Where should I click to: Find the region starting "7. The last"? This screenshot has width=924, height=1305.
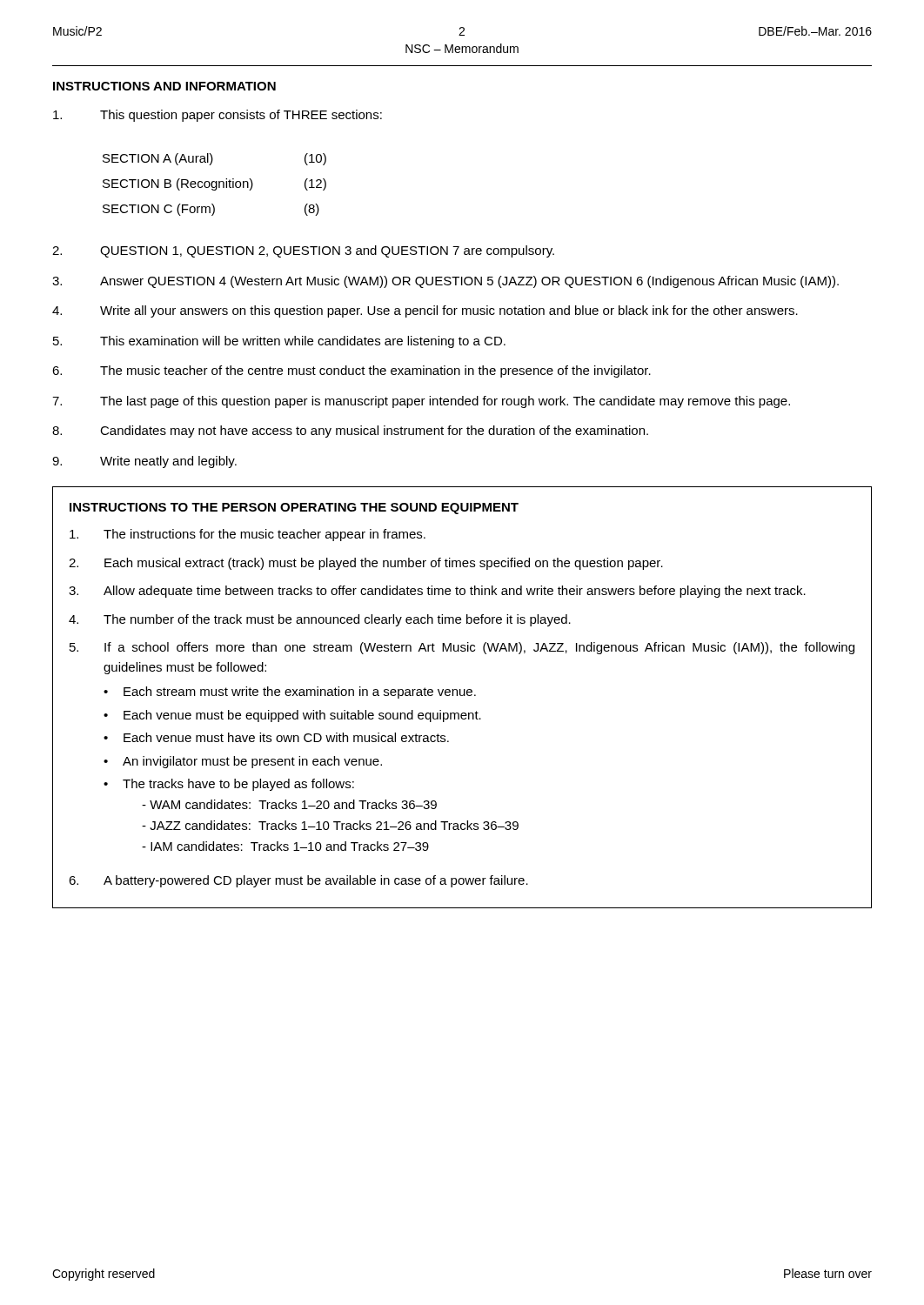462,401
